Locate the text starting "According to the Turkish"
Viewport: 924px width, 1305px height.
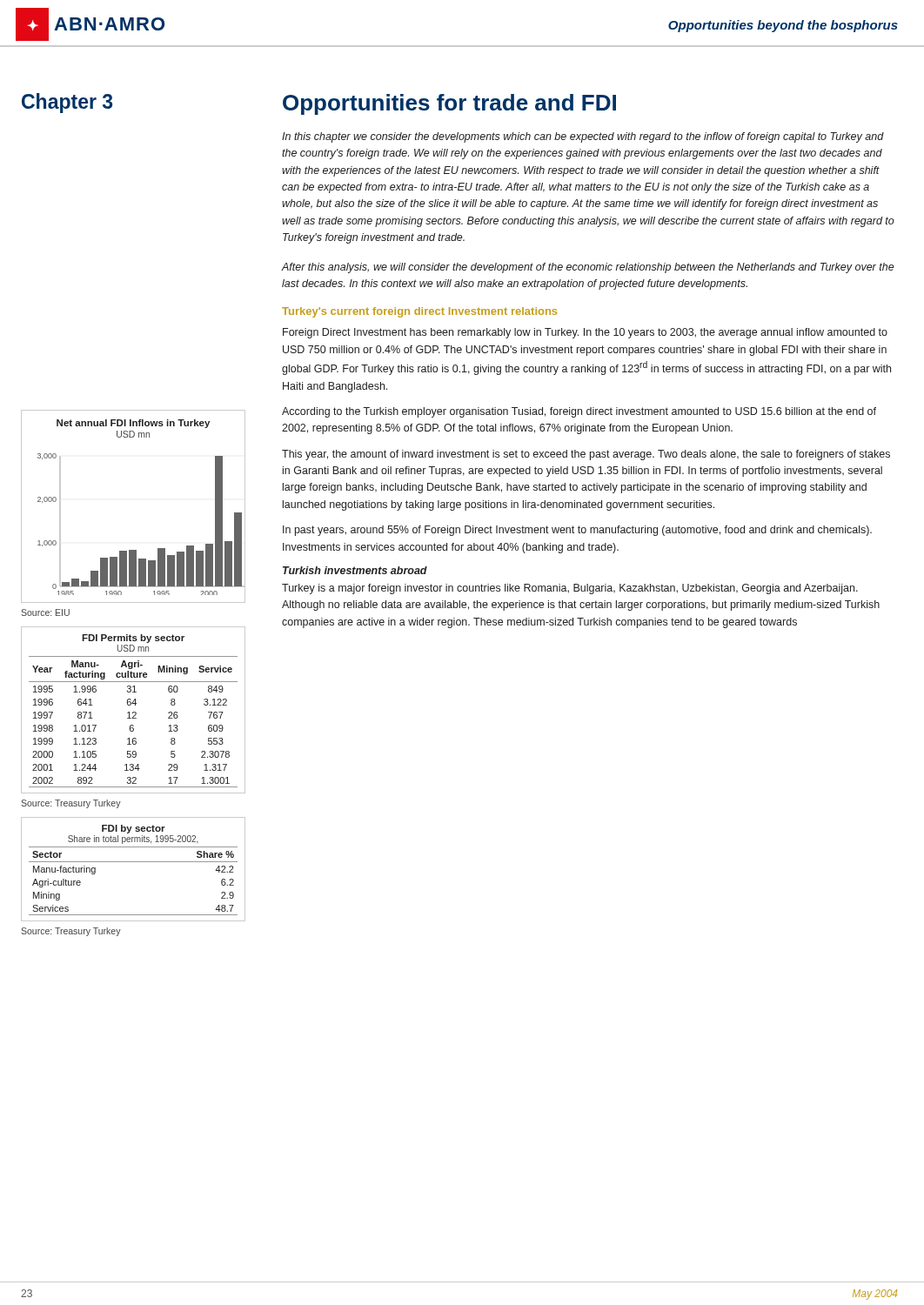[x=579, y=420]
